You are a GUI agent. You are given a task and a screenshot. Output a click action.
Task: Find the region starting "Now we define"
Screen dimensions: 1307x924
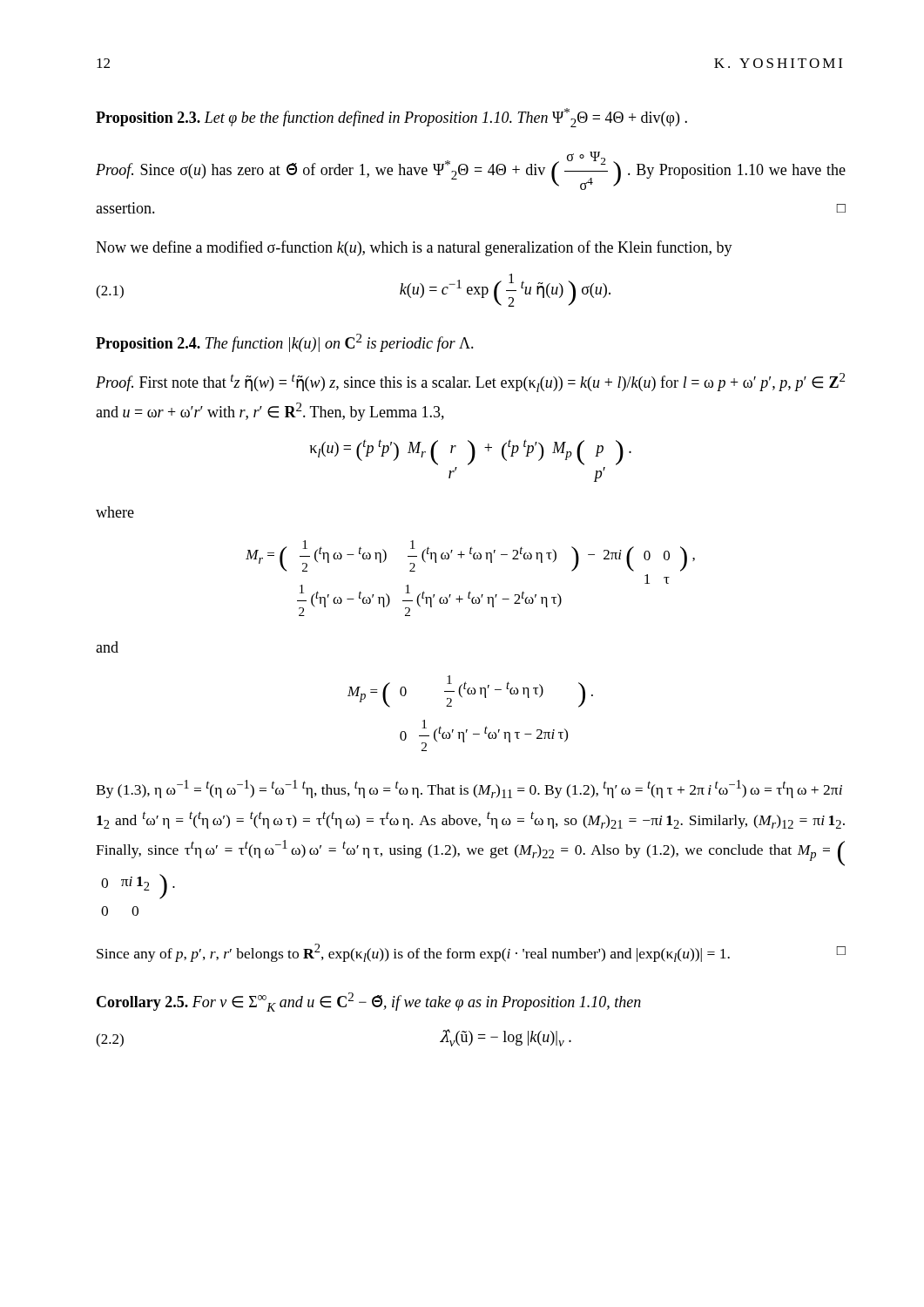coord(414,247)
